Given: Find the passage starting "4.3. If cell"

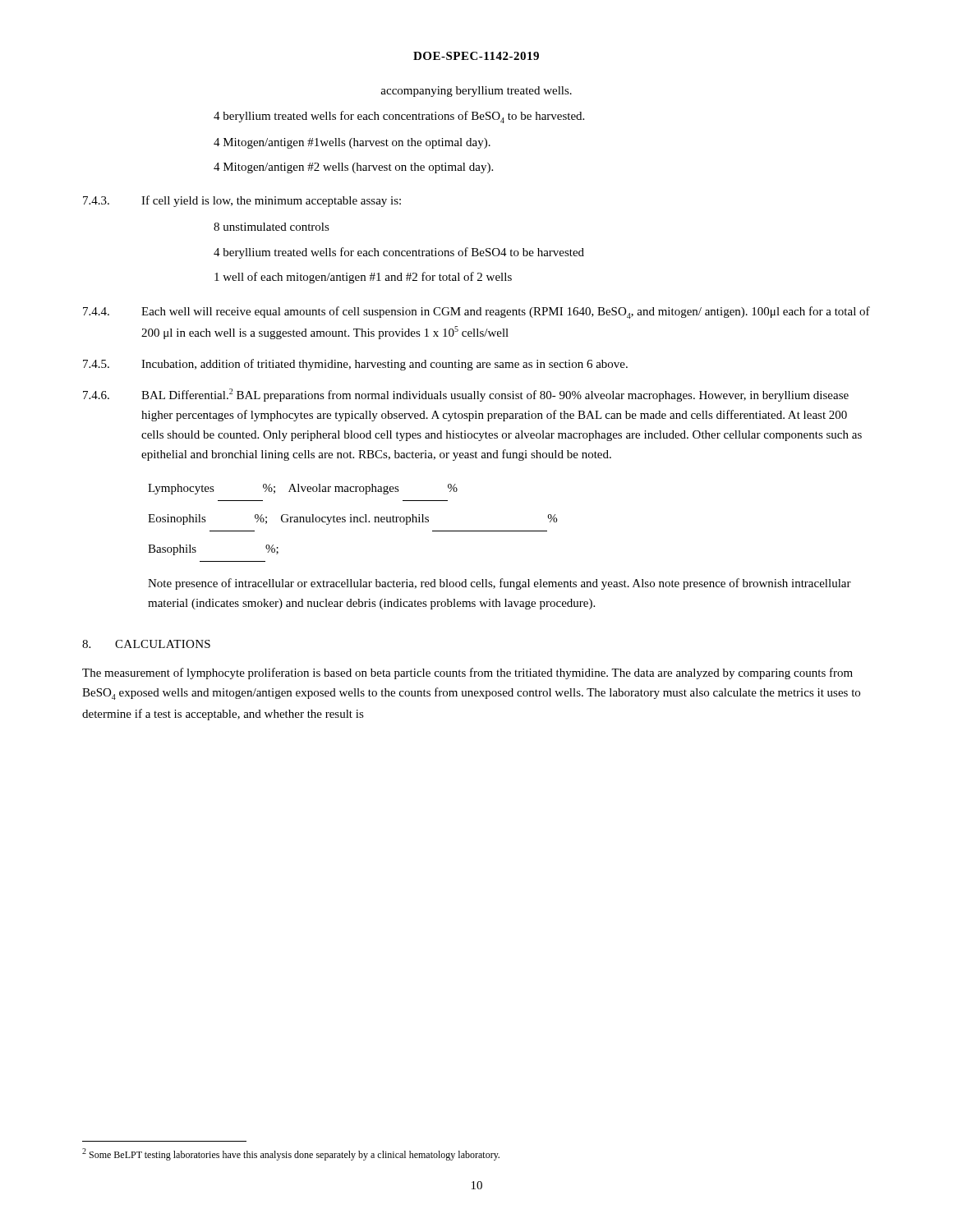Looking at the screenshot, I should [x=242, y=200].
